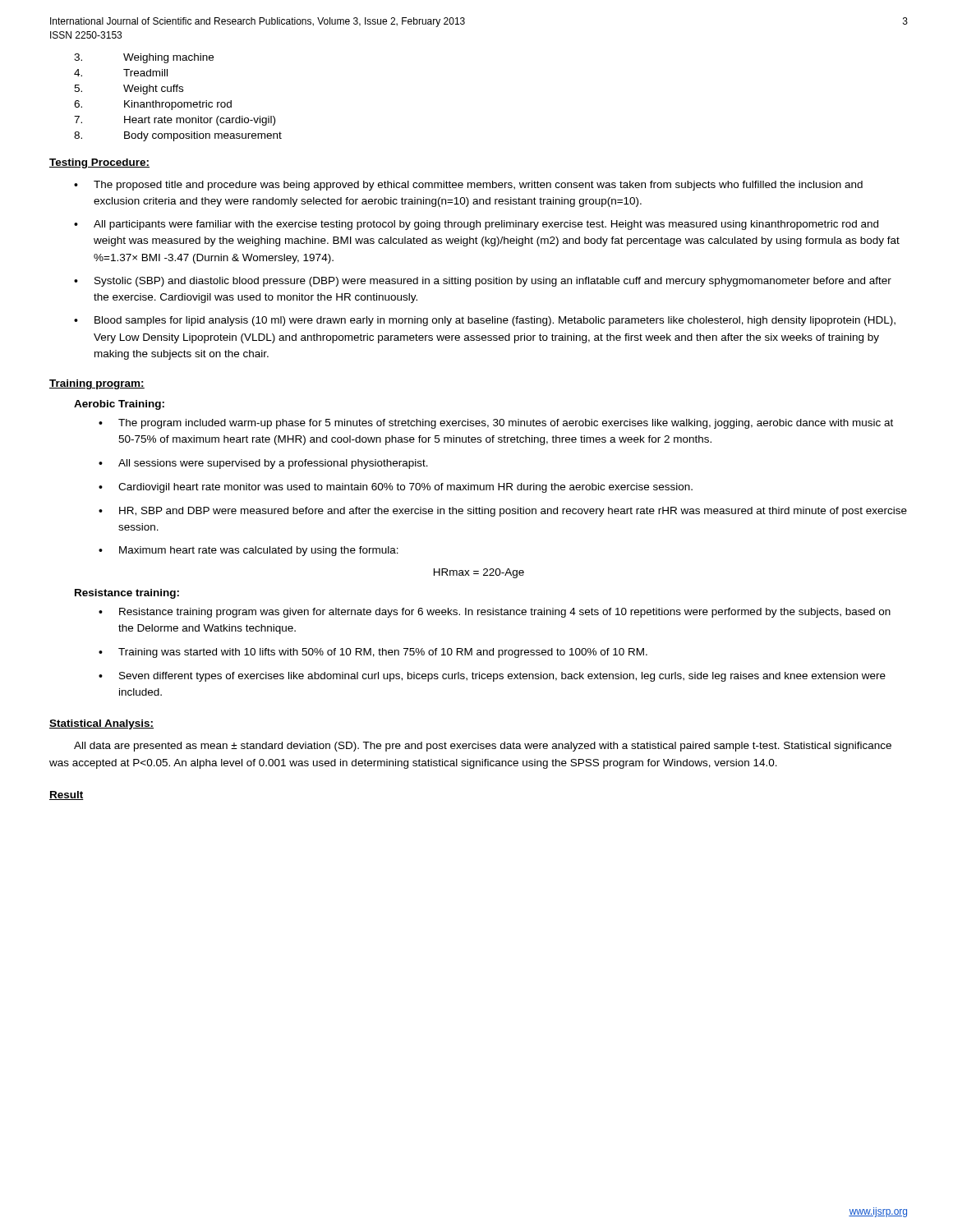
Task: Navigate to the text block starting "•HR, SBP and DBP were measured before and"
Action: point(503,519)
